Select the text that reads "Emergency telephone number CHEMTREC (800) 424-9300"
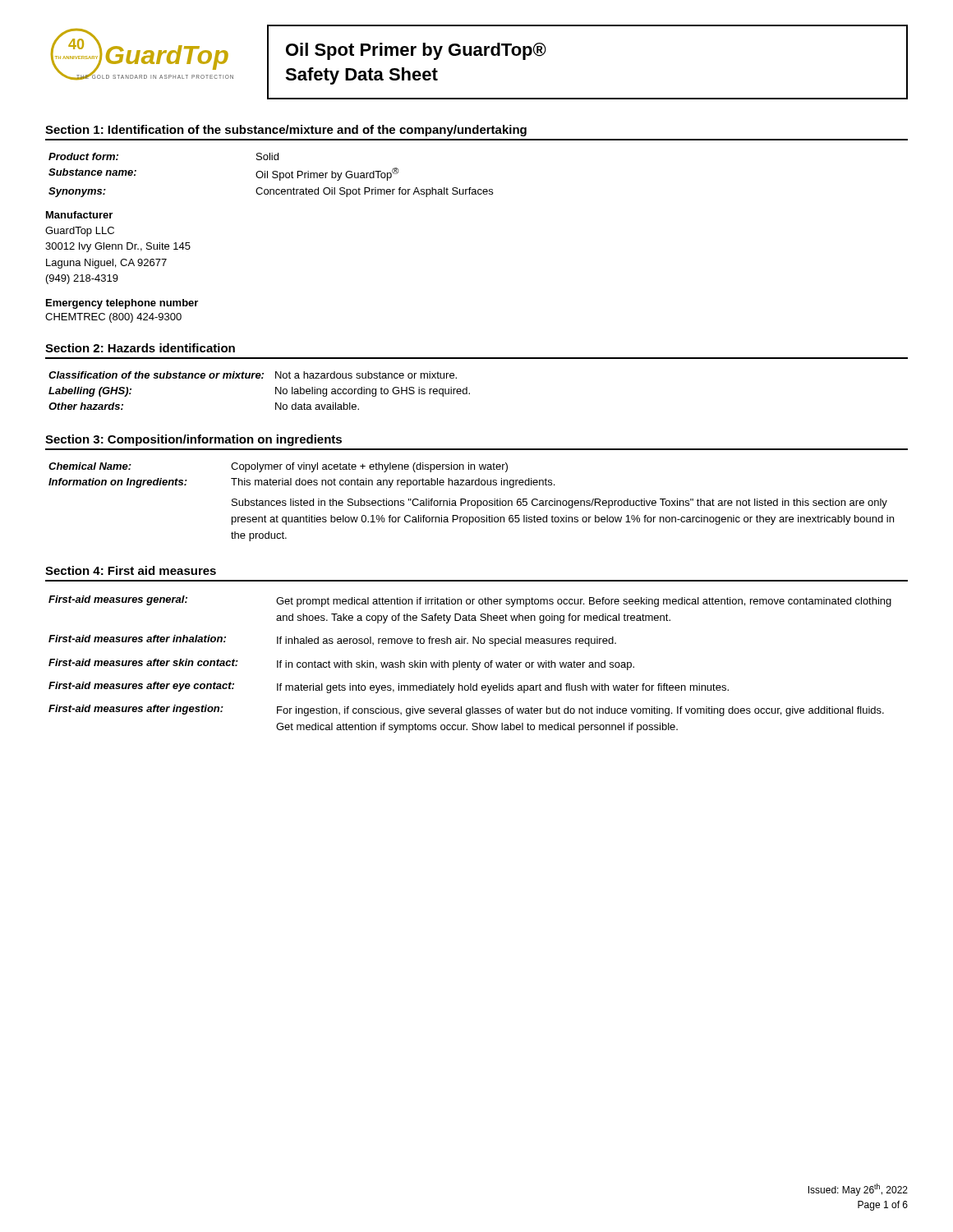 [x=122, y=304]
